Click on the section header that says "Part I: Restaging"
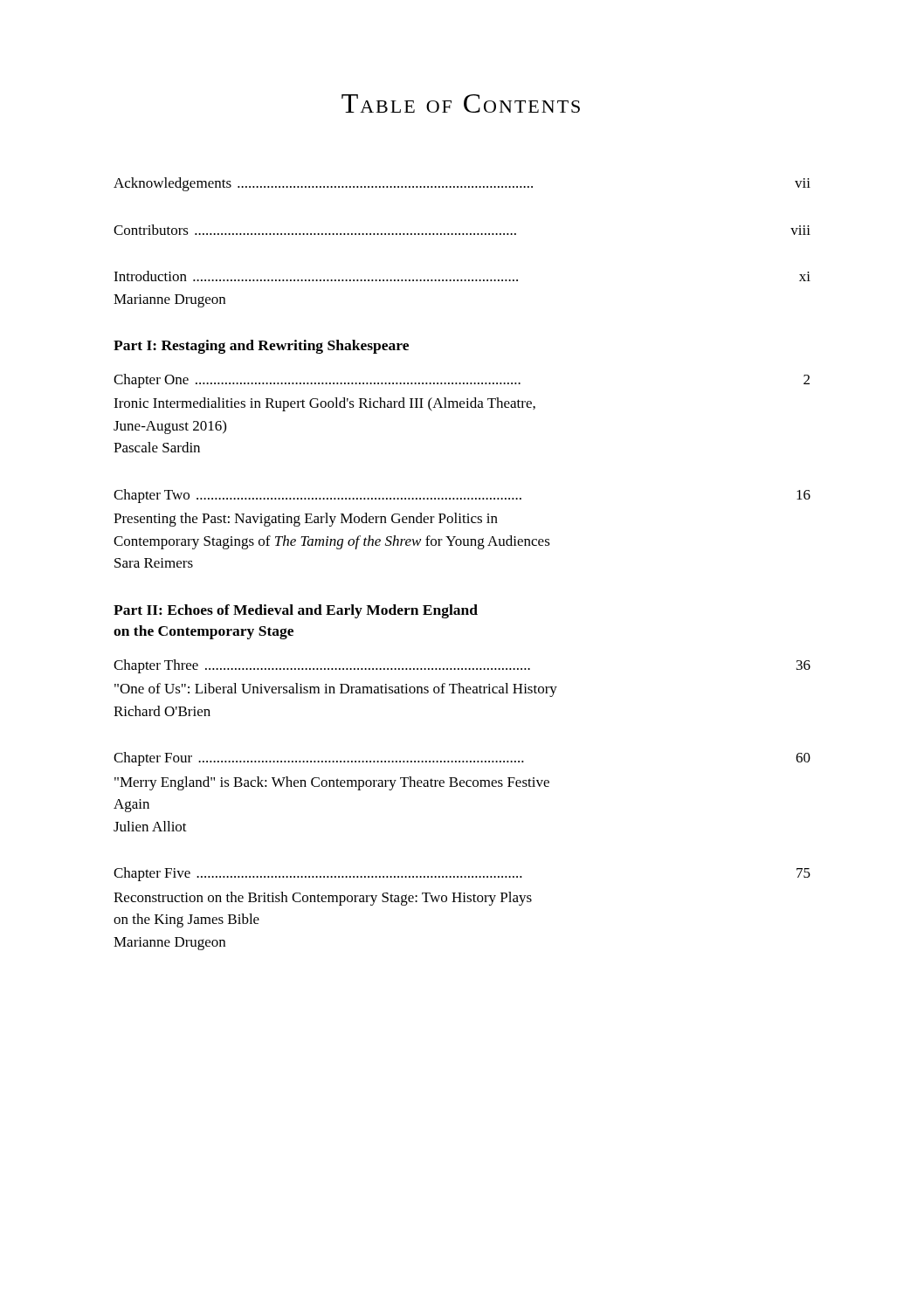 click(x=261, y=345)
